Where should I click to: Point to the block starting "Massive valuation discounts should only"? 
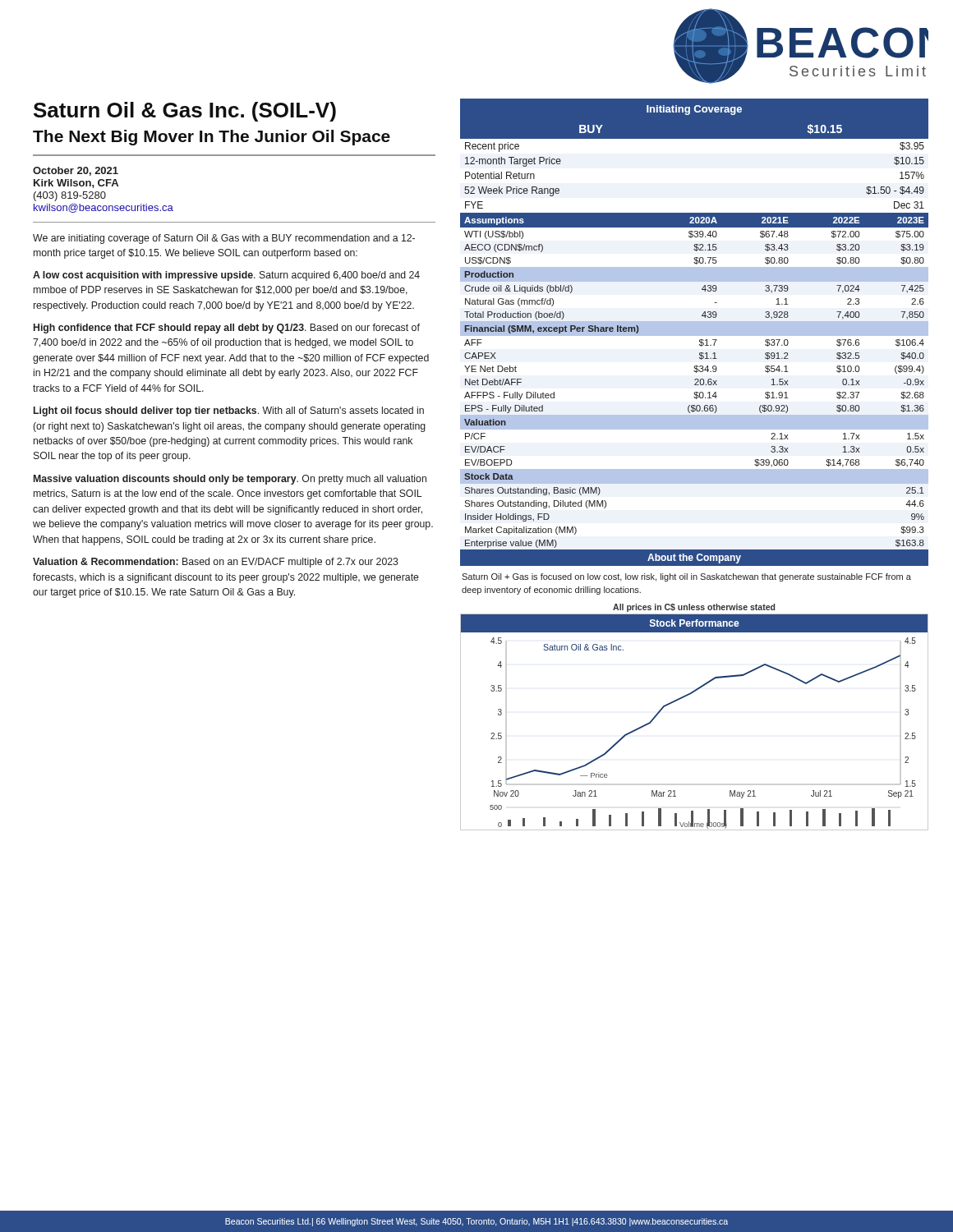pos(233,509)
